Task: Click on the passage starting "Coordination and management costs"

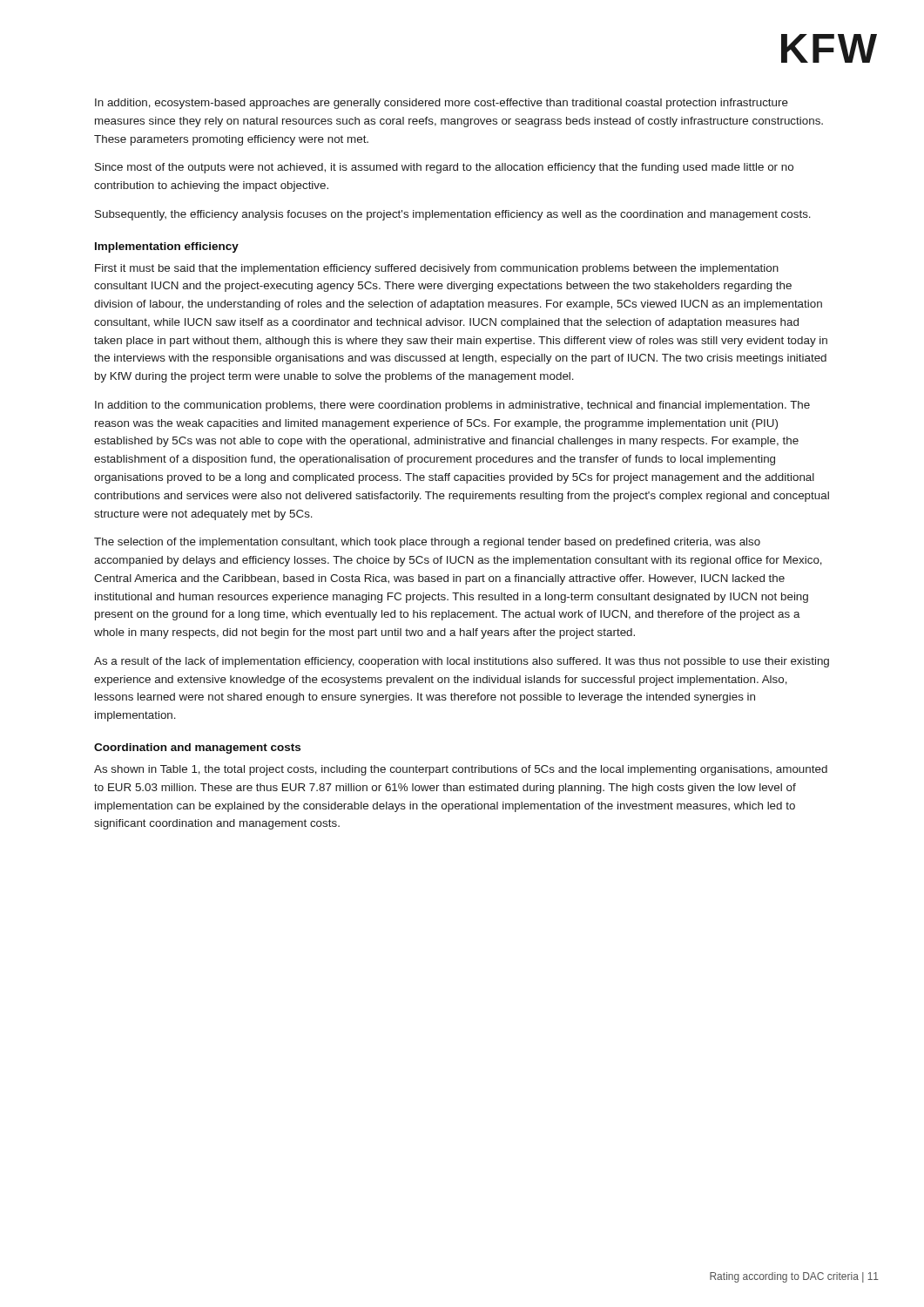Action: click(198, 747)
